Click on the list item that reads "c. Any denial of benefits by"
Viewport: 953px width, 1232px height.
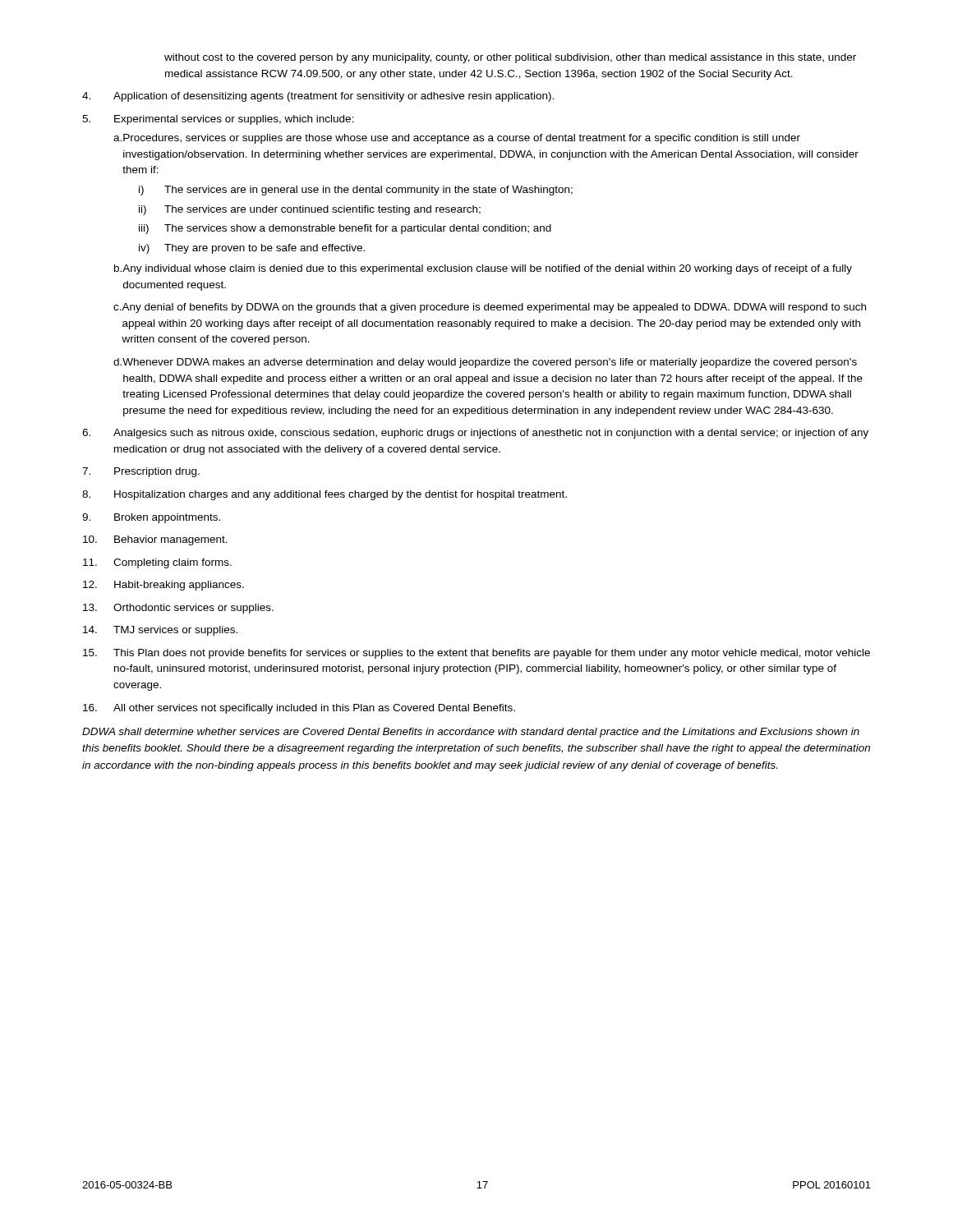[x=492, y=323]
